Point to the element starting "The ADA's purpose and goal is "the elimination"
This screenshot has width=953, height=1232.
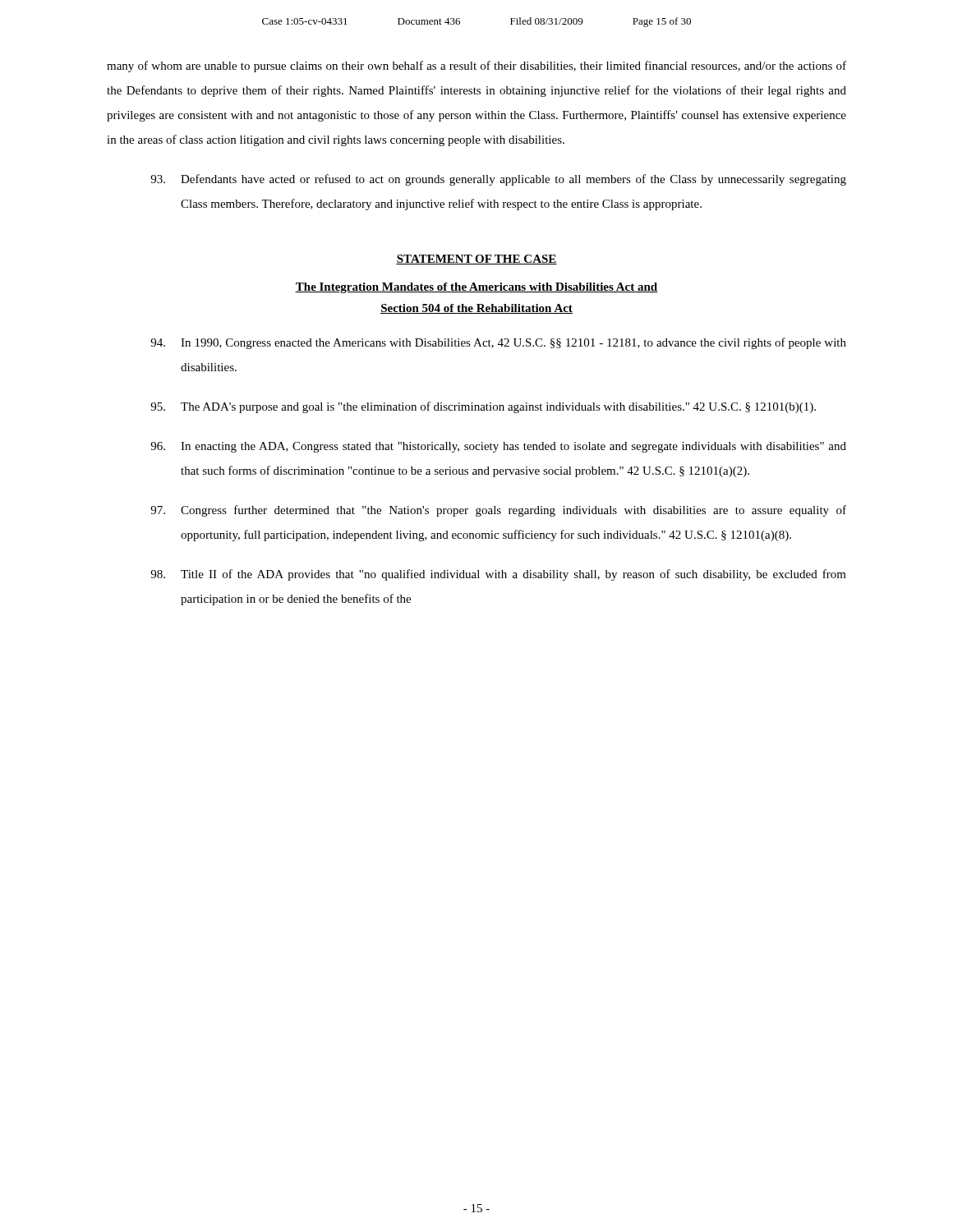click(x=476, y=407)
